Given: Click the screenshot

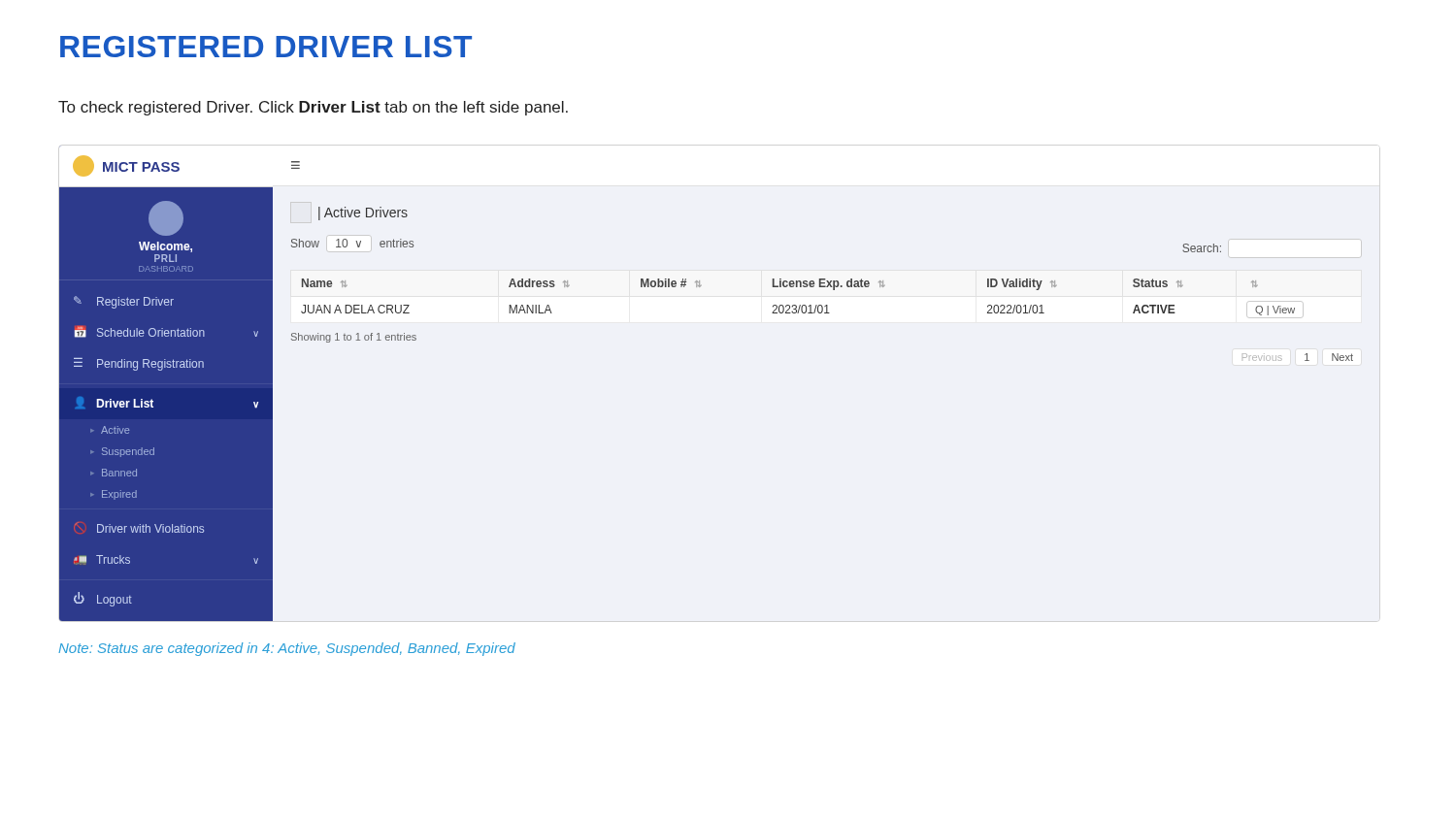Looking at the screenshot, I should point(718,383).
